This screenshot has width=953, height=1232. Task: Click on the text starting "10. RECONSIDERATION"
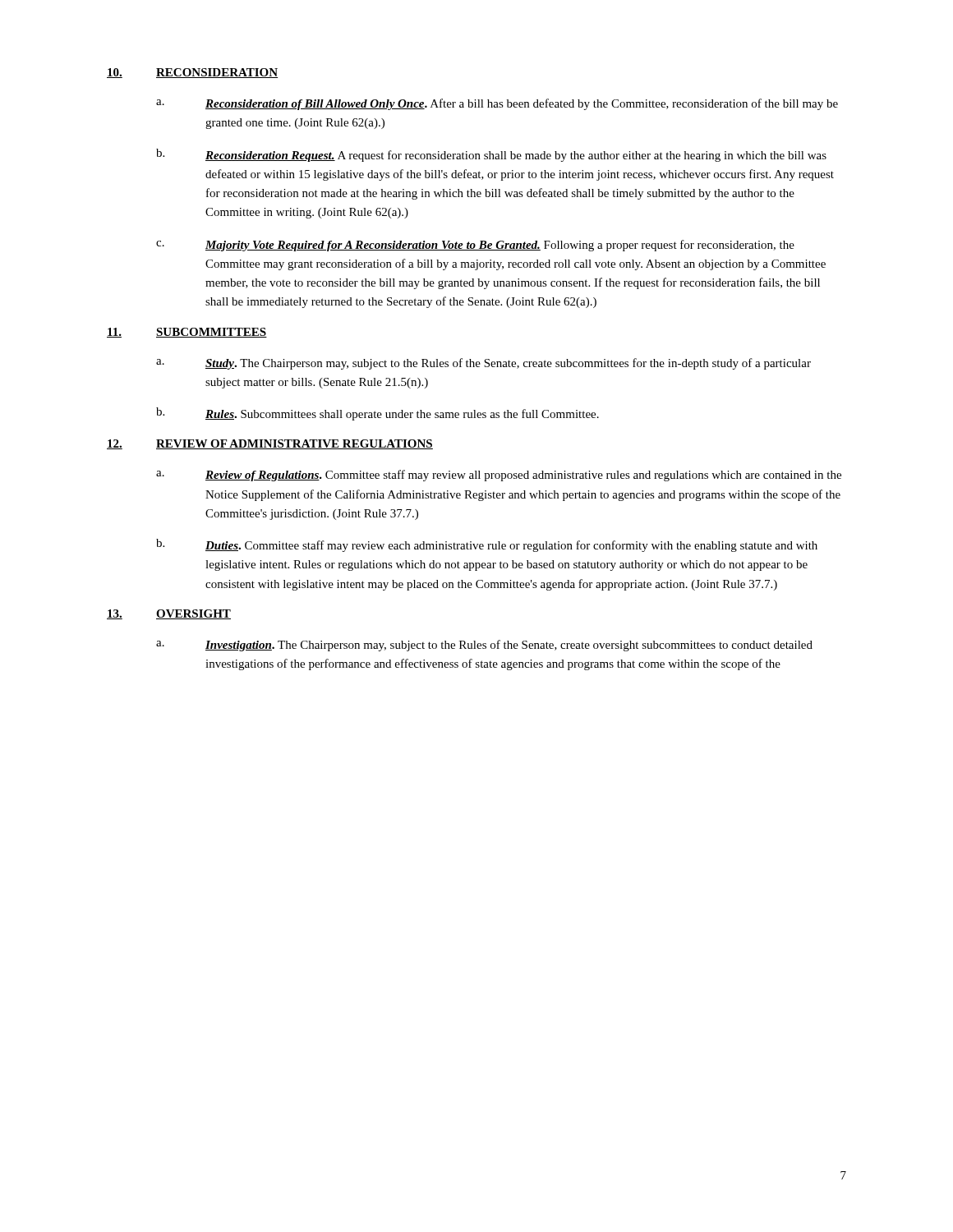point(192,73)
